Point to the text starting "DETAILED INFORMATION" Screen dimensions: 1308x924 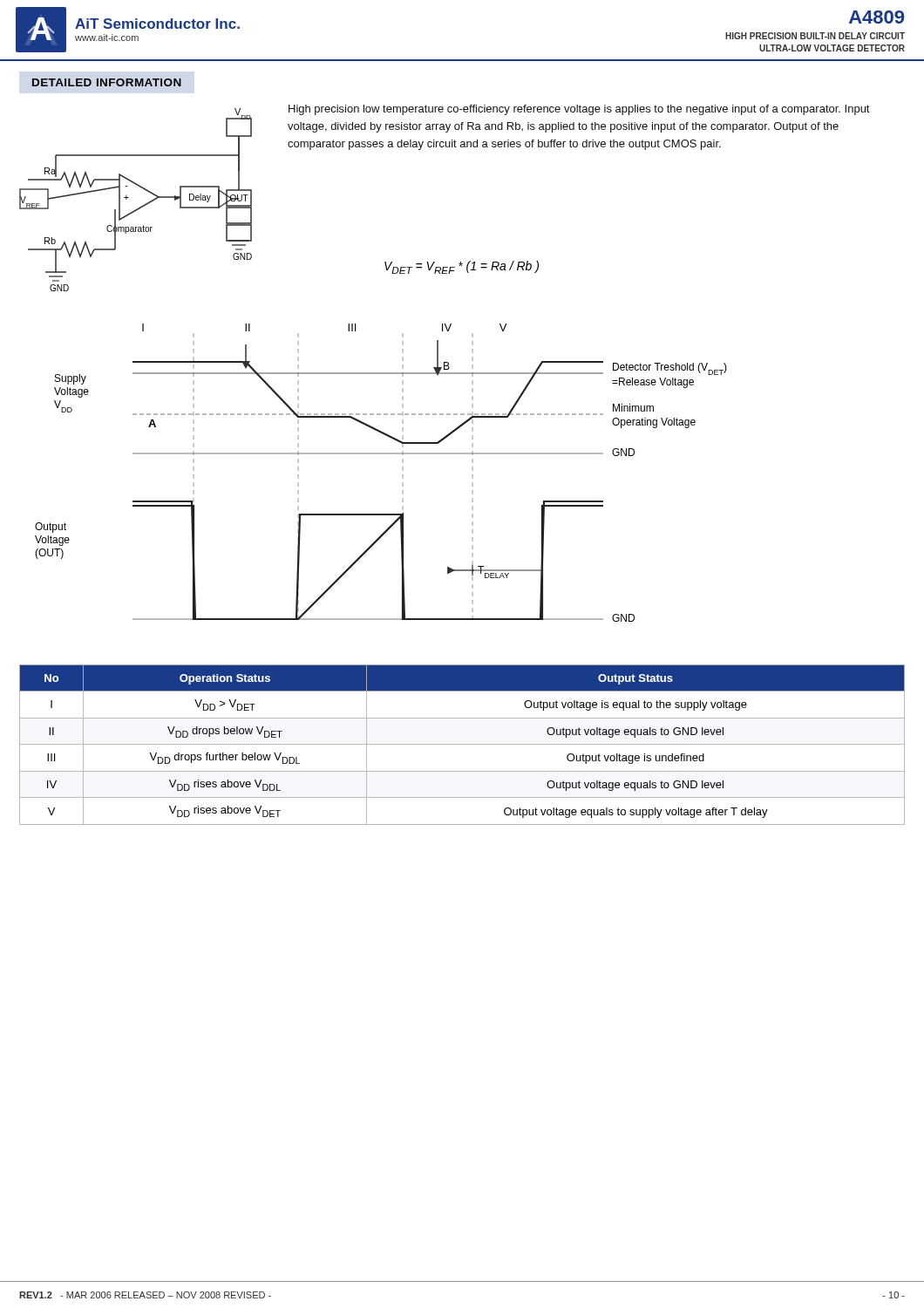click(x=107, y=82)
